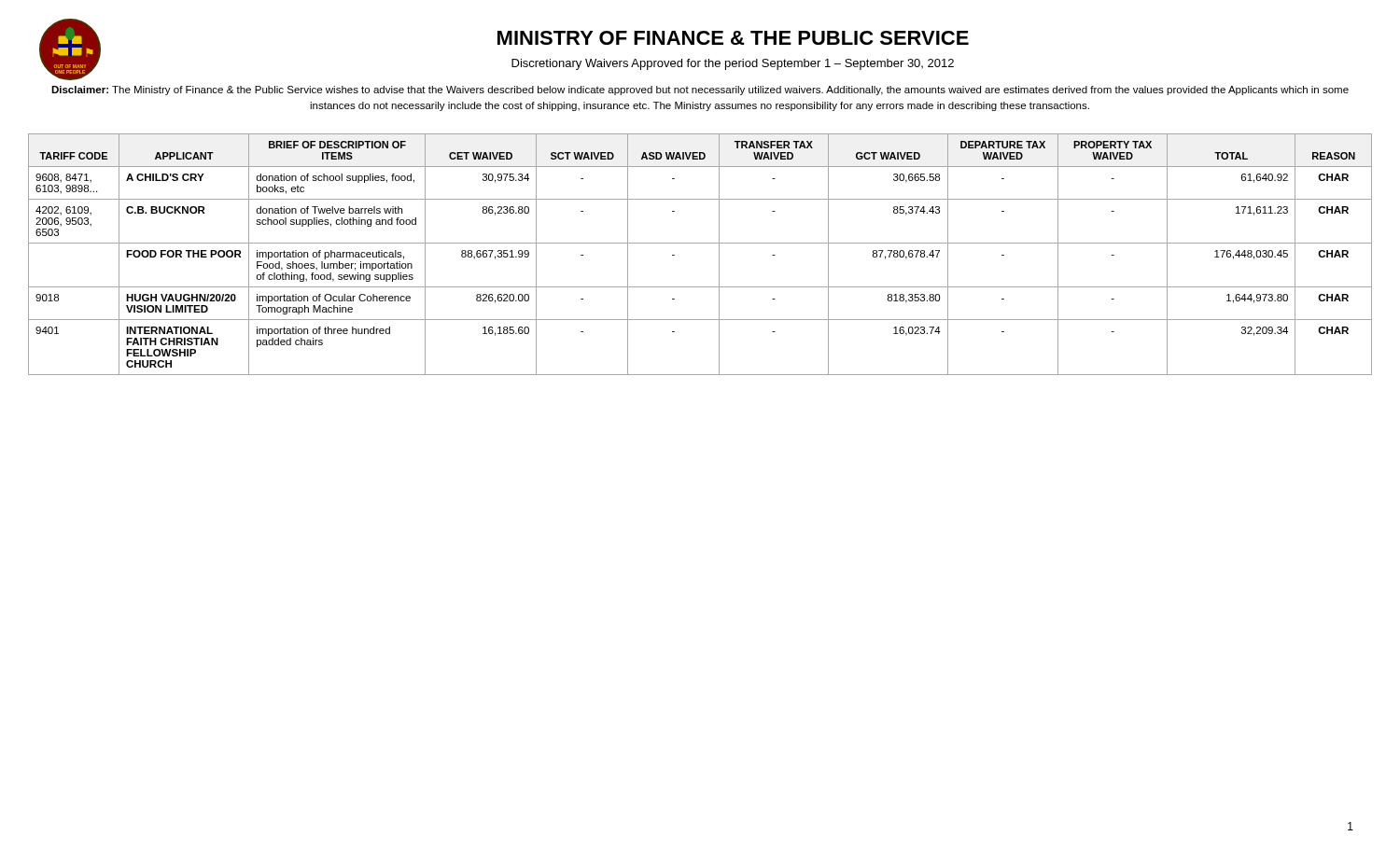Viewport: 1400px width, 850px height.
Task: Locate the table with the text "TARIFF CODE"
Action: pyautogui.click(x=700, y=249)
